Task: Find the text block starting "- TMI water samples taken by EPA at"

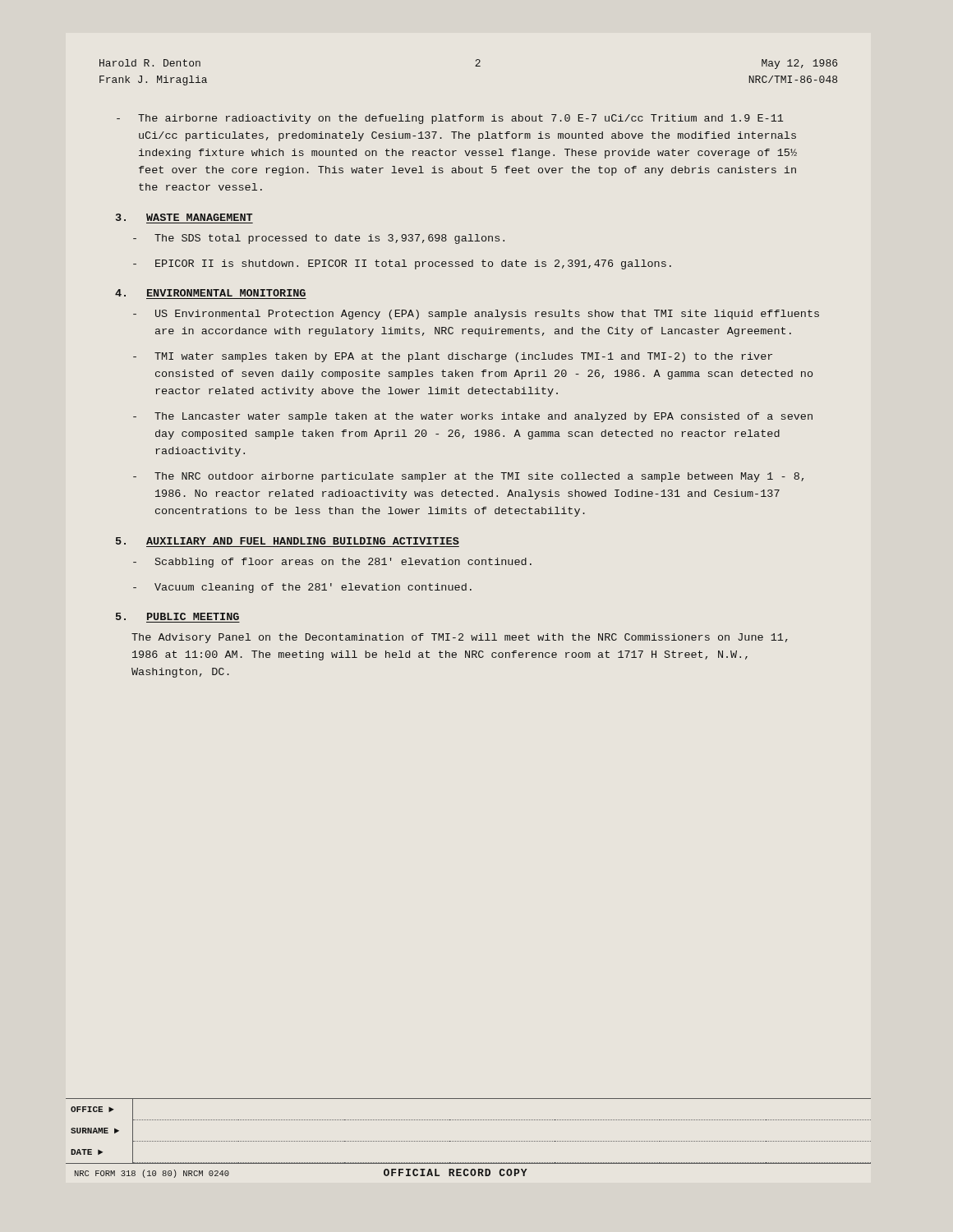Action: click(476, 375)
